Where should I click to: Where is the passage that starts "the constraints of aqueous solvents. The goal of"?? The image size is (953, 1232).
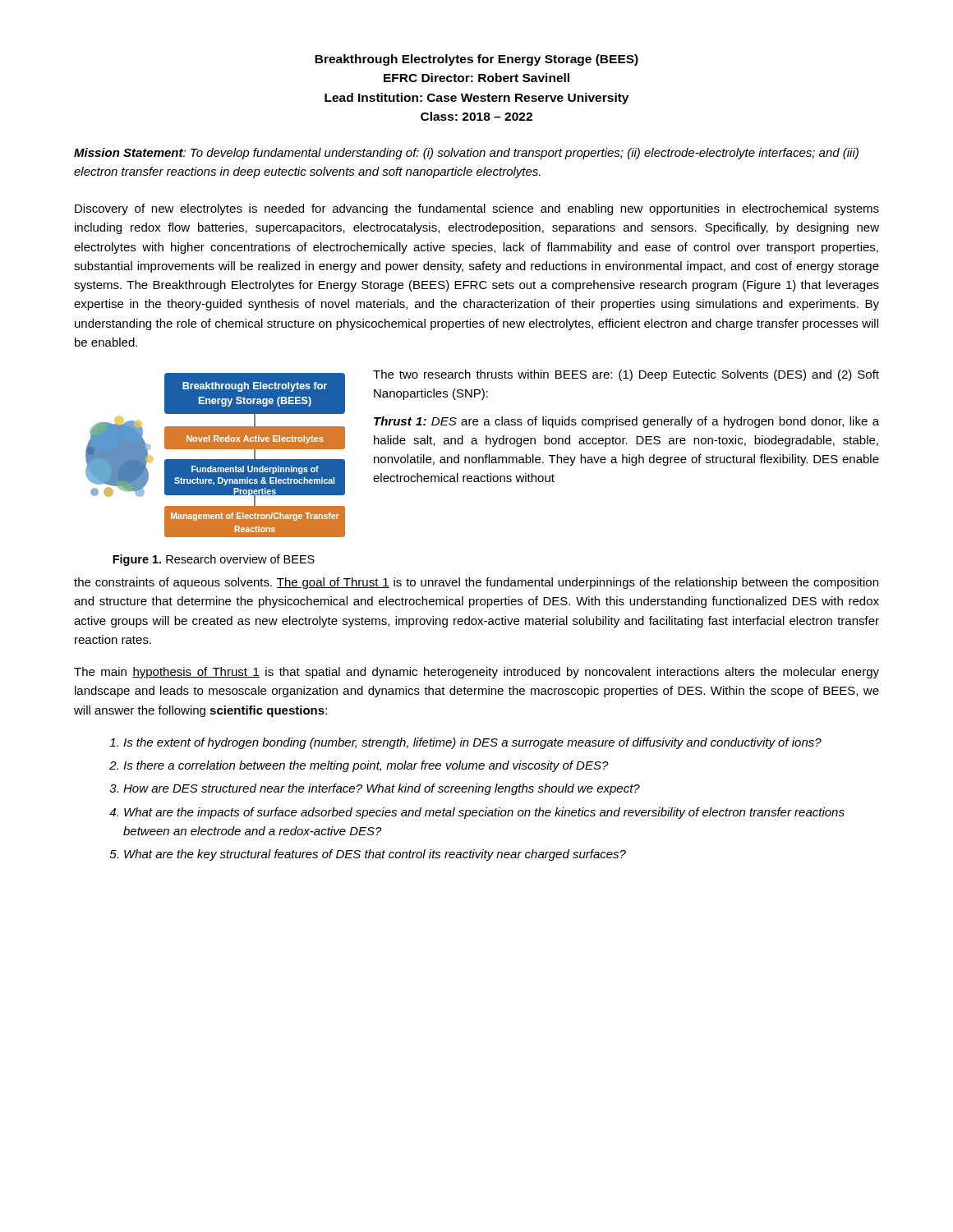pyautogui.click(x=476, y=611)
